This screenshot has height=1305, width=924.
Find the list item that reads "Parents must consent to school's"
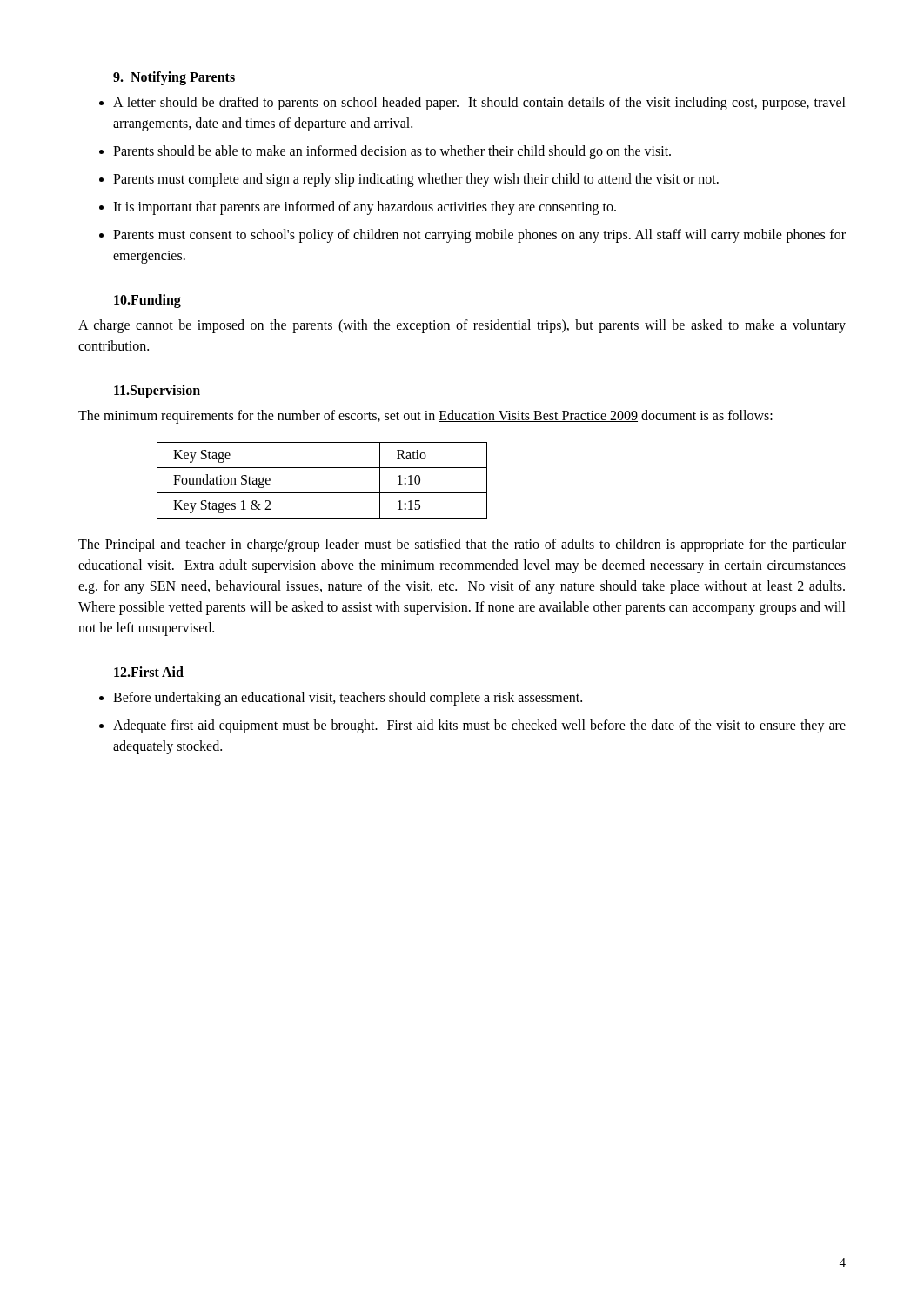click(x=479, y=245)
